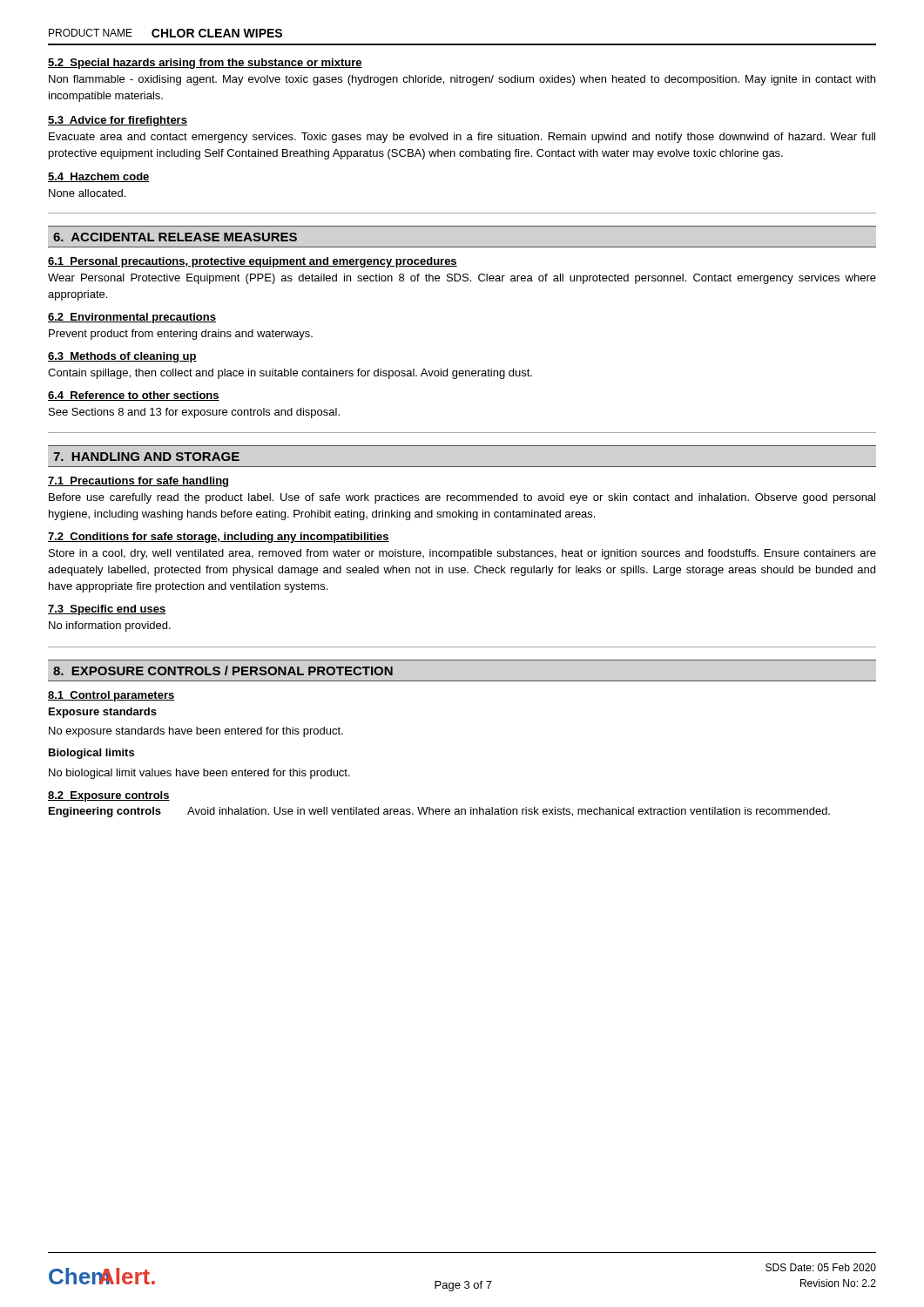Click on the text block that reads "Evacuate area and contact emergency services."
Viewport: 924px width, 1307px height.
(462, 144)
